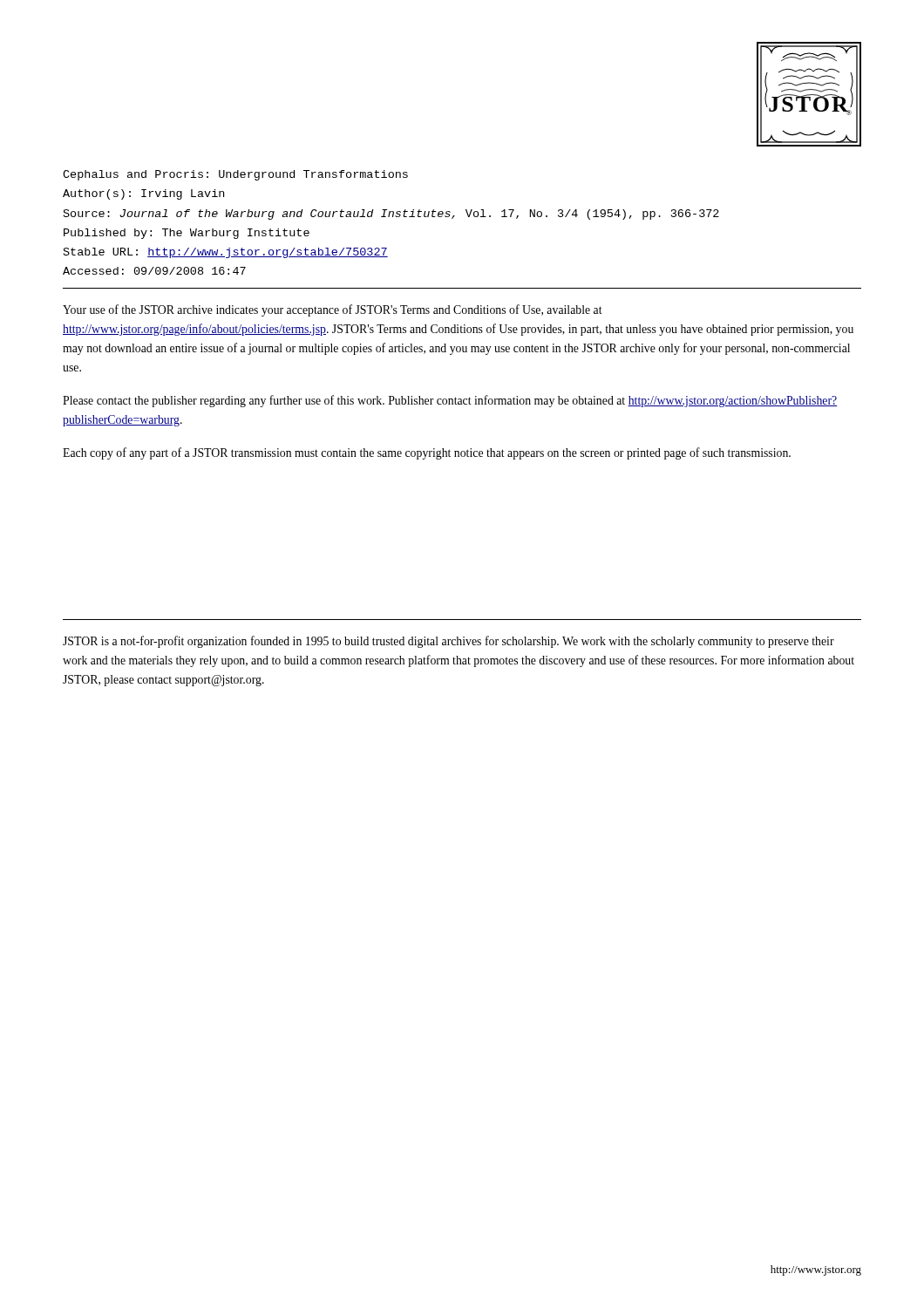Find the passage starting "JSTOR is a not-for-profit organization founded in"
This screenshot has width=924, height=1308.
click(462, 661)
